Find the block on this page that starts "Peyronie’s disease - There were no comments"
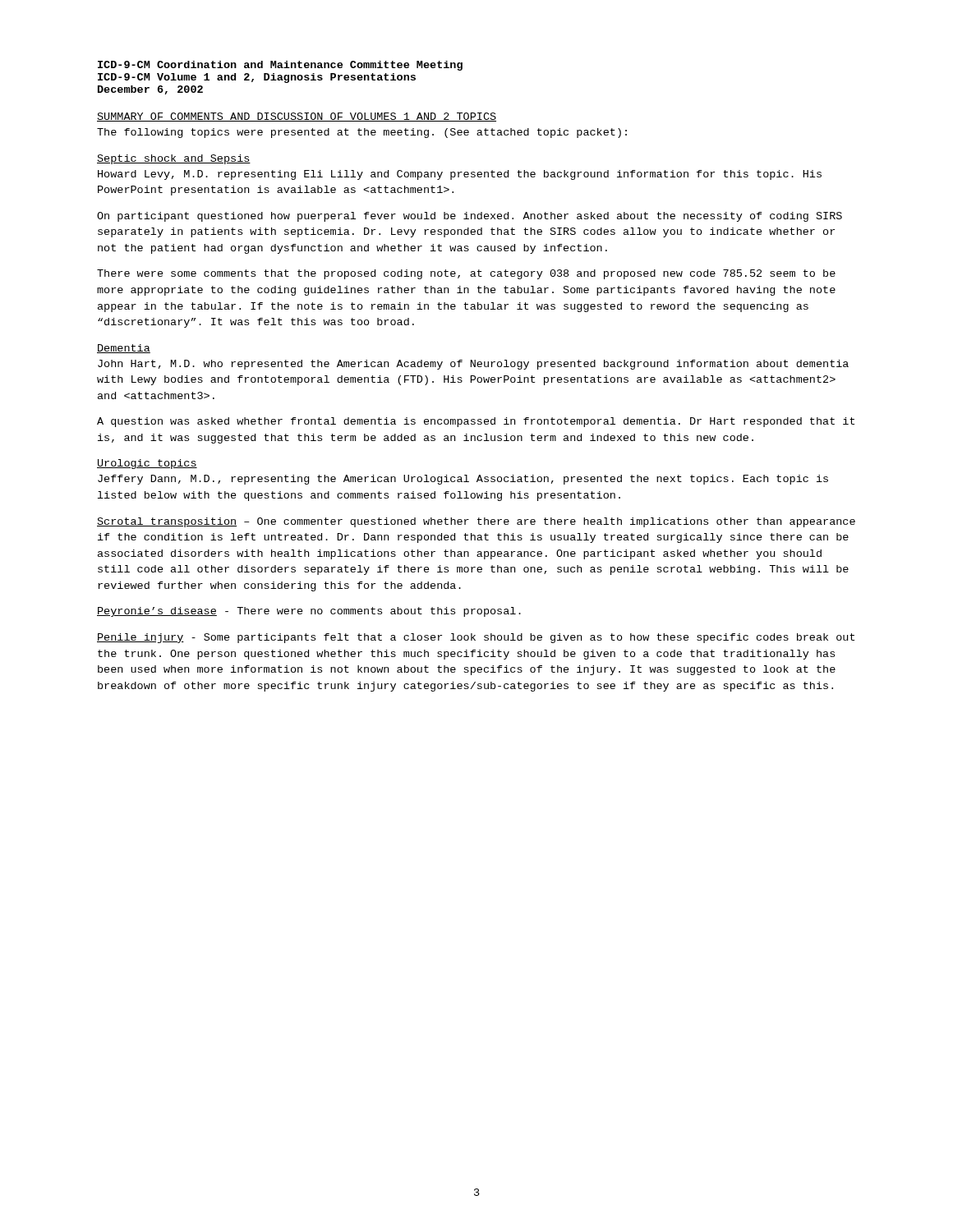Image resolution: width=953 pixels, height=1232 pixels. point(476,612)
